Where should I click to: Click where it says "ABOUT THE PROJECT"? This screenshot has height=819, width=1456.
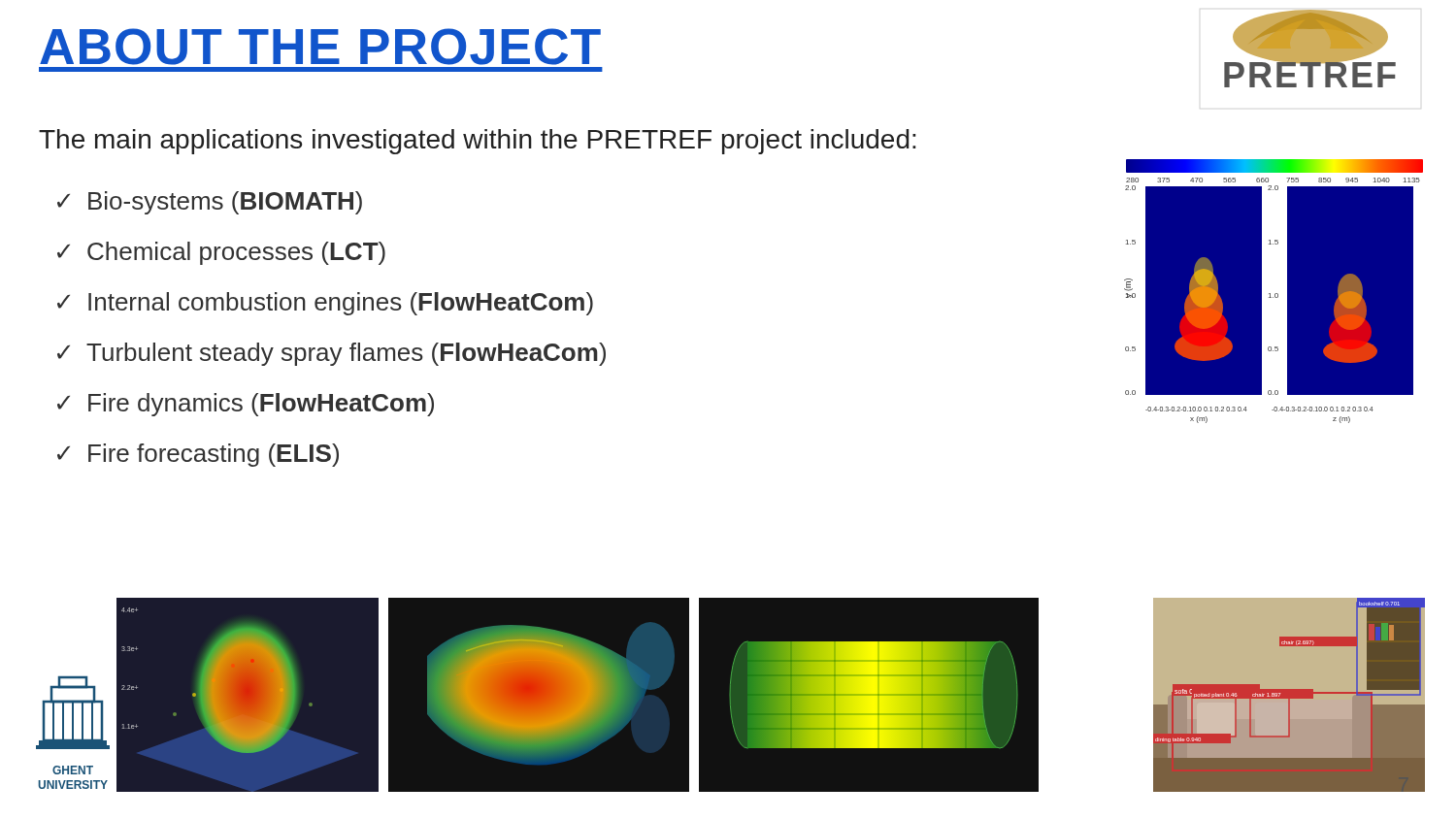click(321, 47)
